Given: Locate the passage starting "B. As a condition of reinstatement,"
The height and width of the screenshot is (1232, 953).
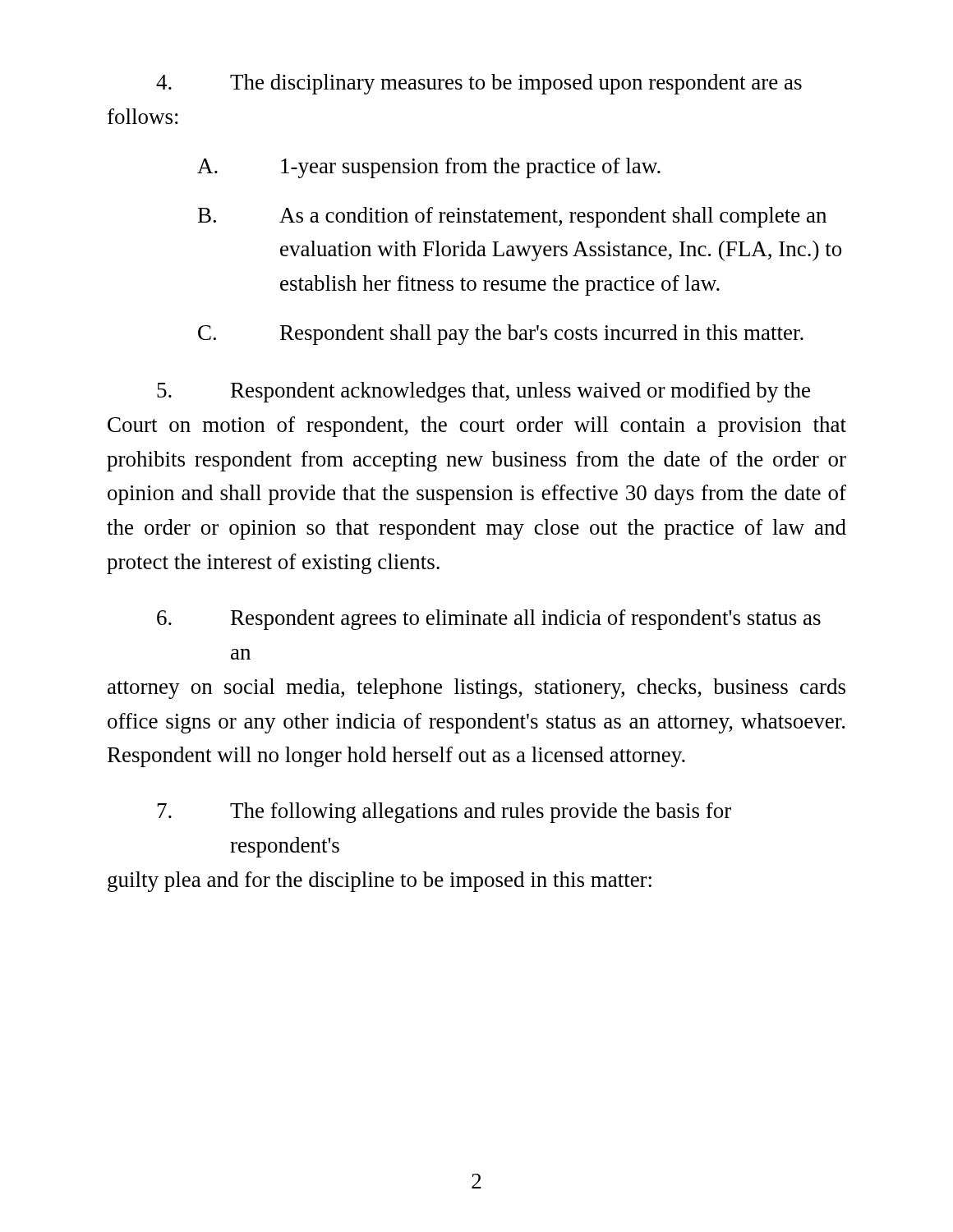Looking at the screenshot, I should [476, 250].
